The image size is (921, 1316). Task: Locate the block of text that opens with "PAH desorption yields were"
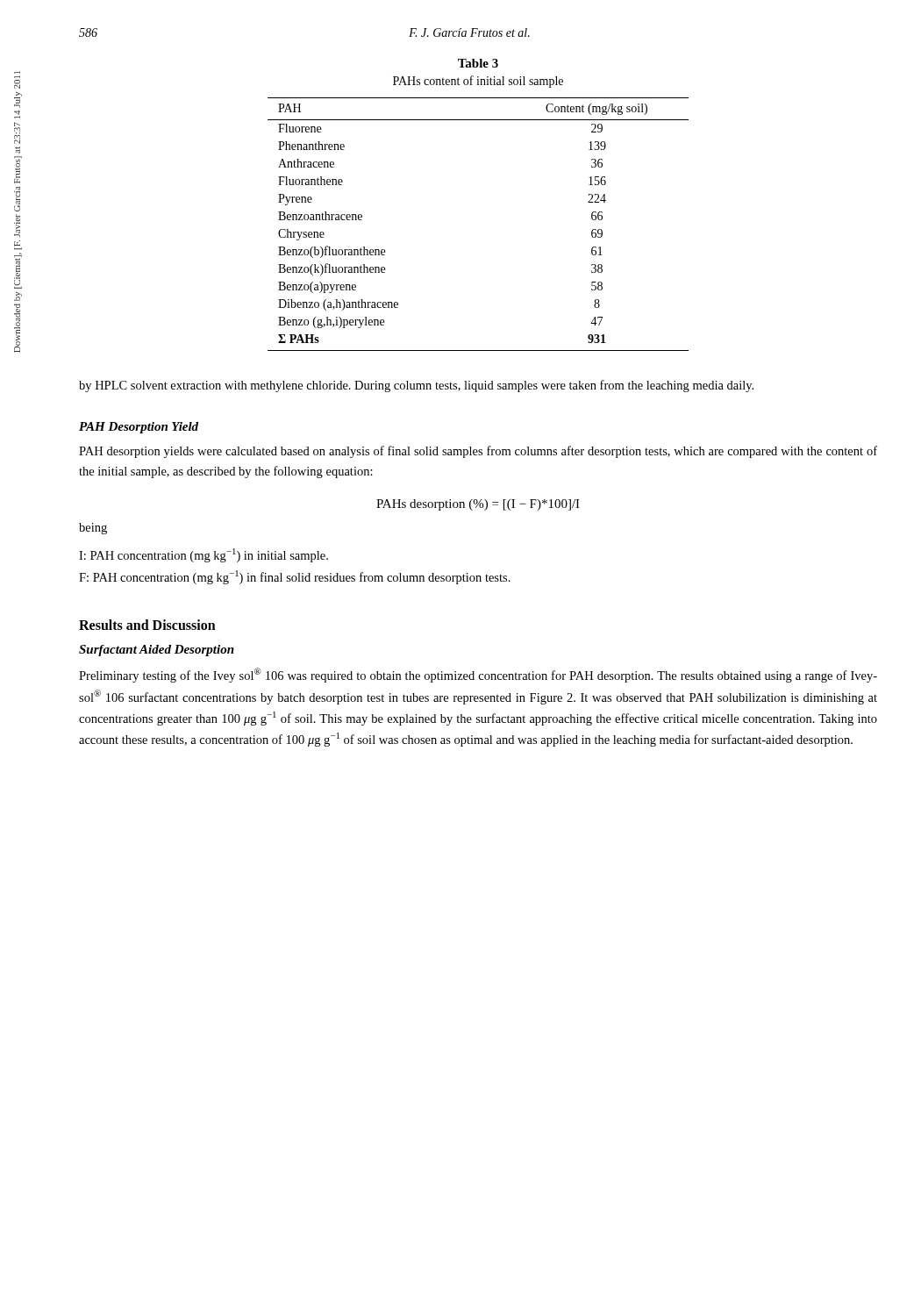478,461
